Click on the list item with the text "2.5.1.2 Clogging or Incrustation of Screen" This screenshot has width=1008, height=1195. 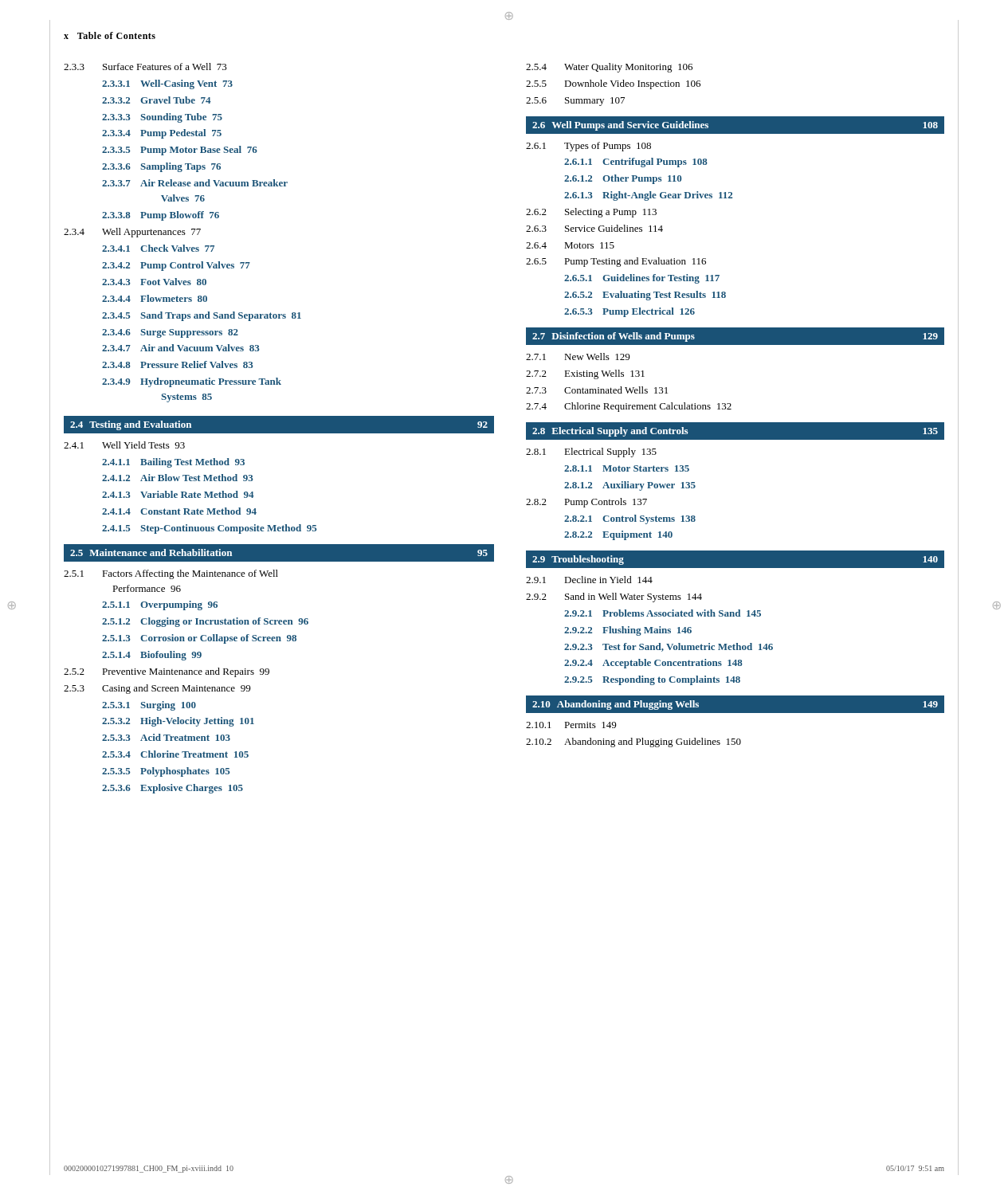coord(298,622)
